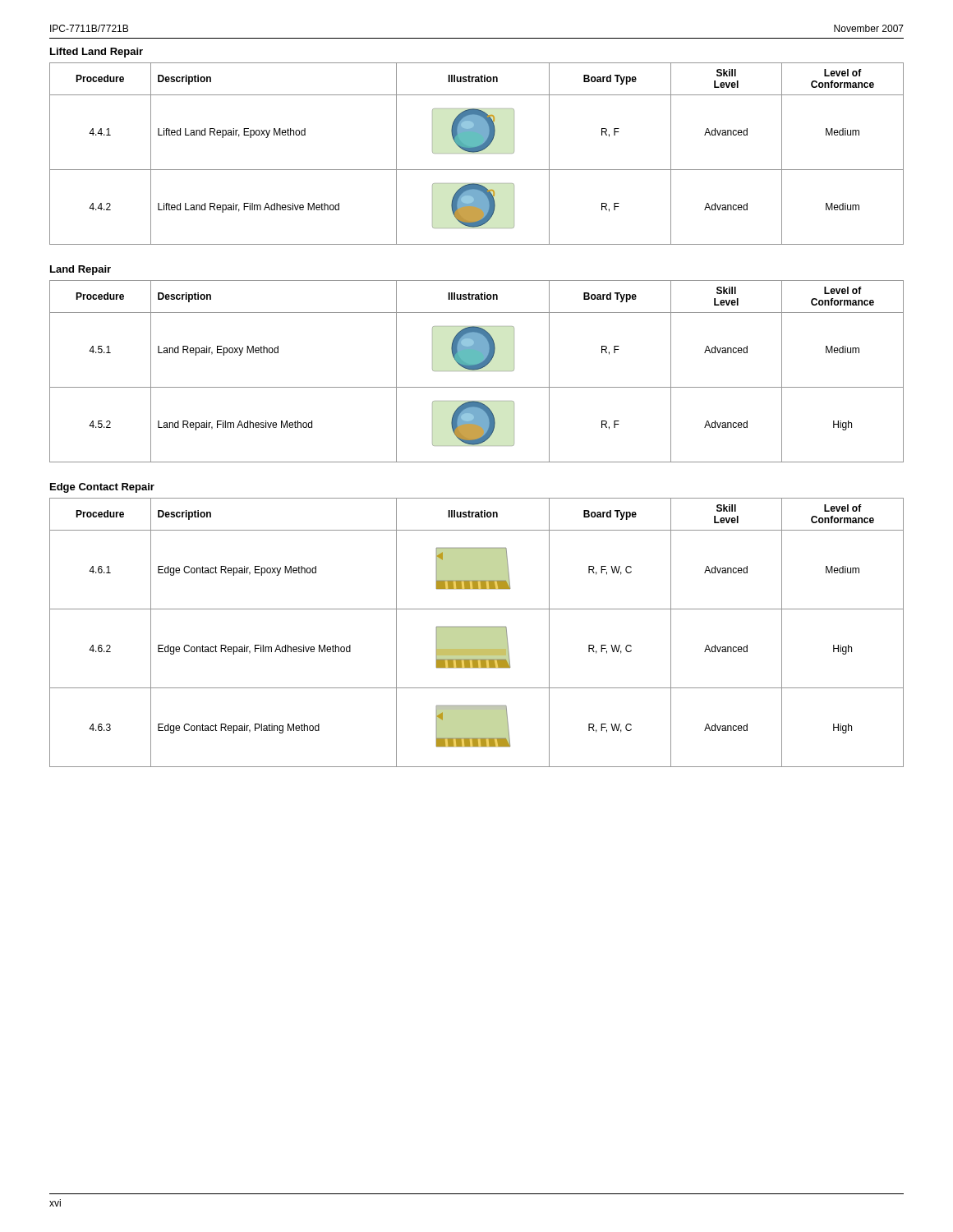The height and width of the screenshot is (1232, 953).
Task: Where does it say "Land Repair"?
Action: 80,269
